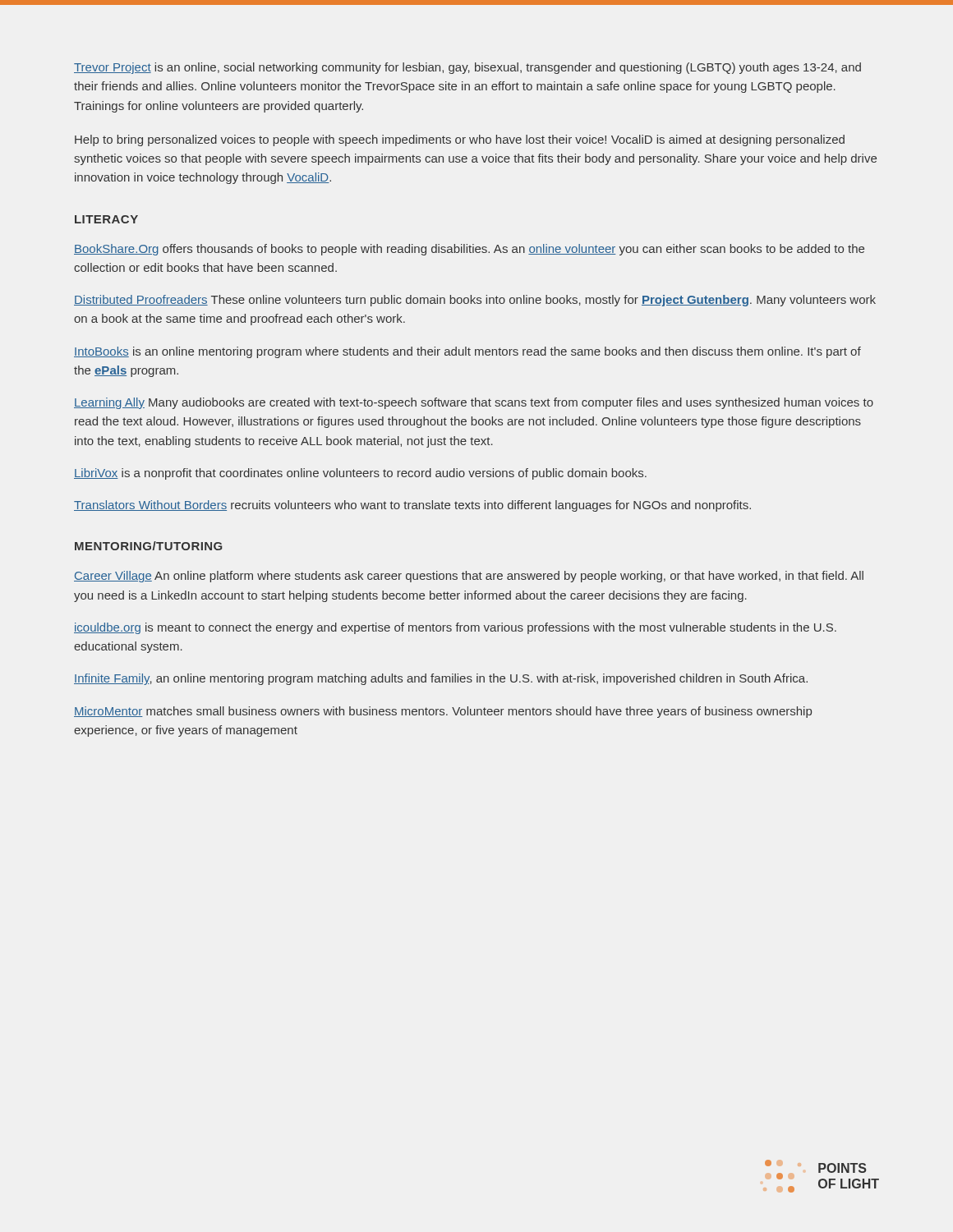The width and height of the screenshot is (953, 1232).
Task: Locate the block of text that opens with "Infinite Family, an online mentoring"
Action: [441, 678]
